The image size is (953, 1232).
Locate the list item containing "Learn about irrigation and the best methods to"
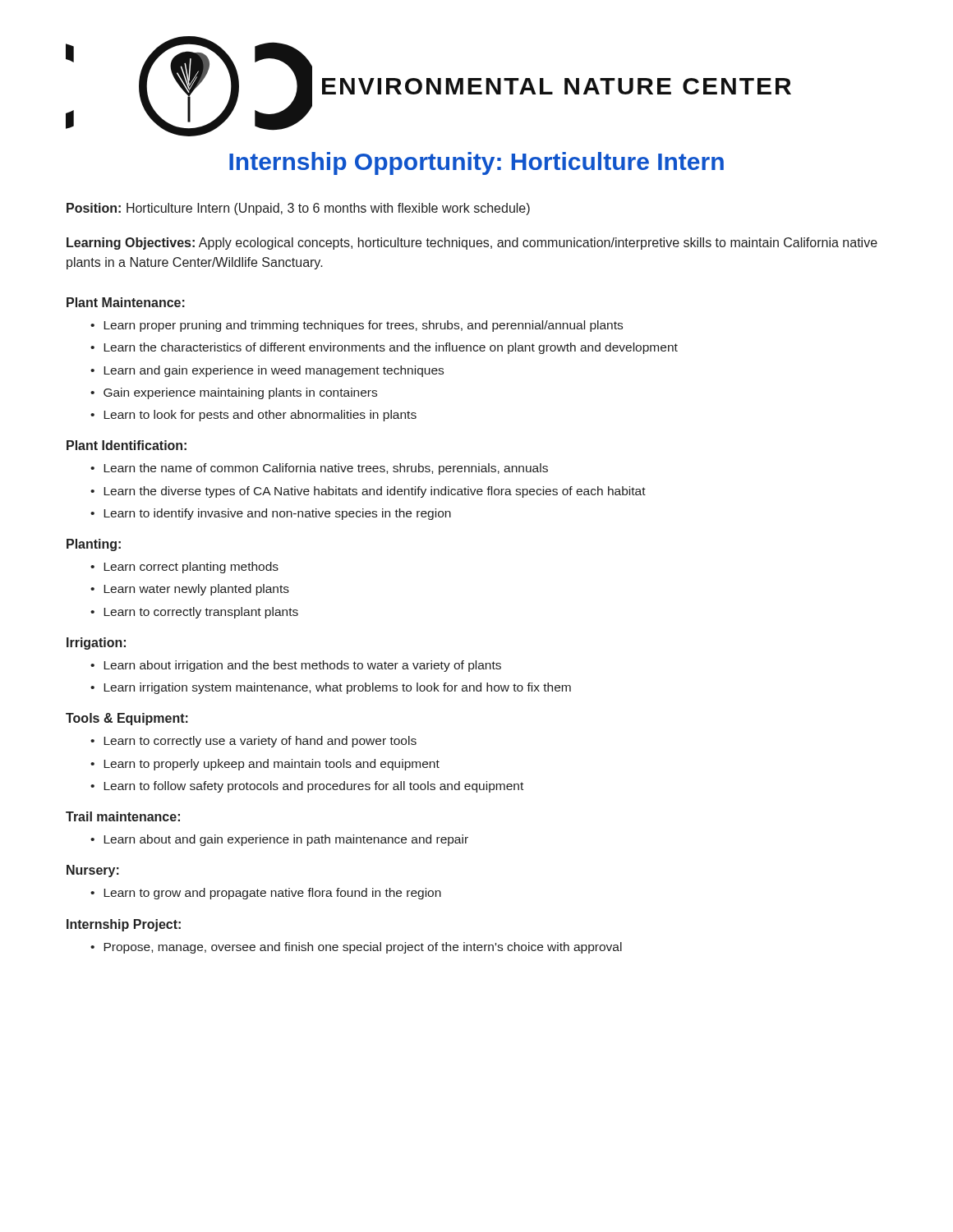pos(302,665)
